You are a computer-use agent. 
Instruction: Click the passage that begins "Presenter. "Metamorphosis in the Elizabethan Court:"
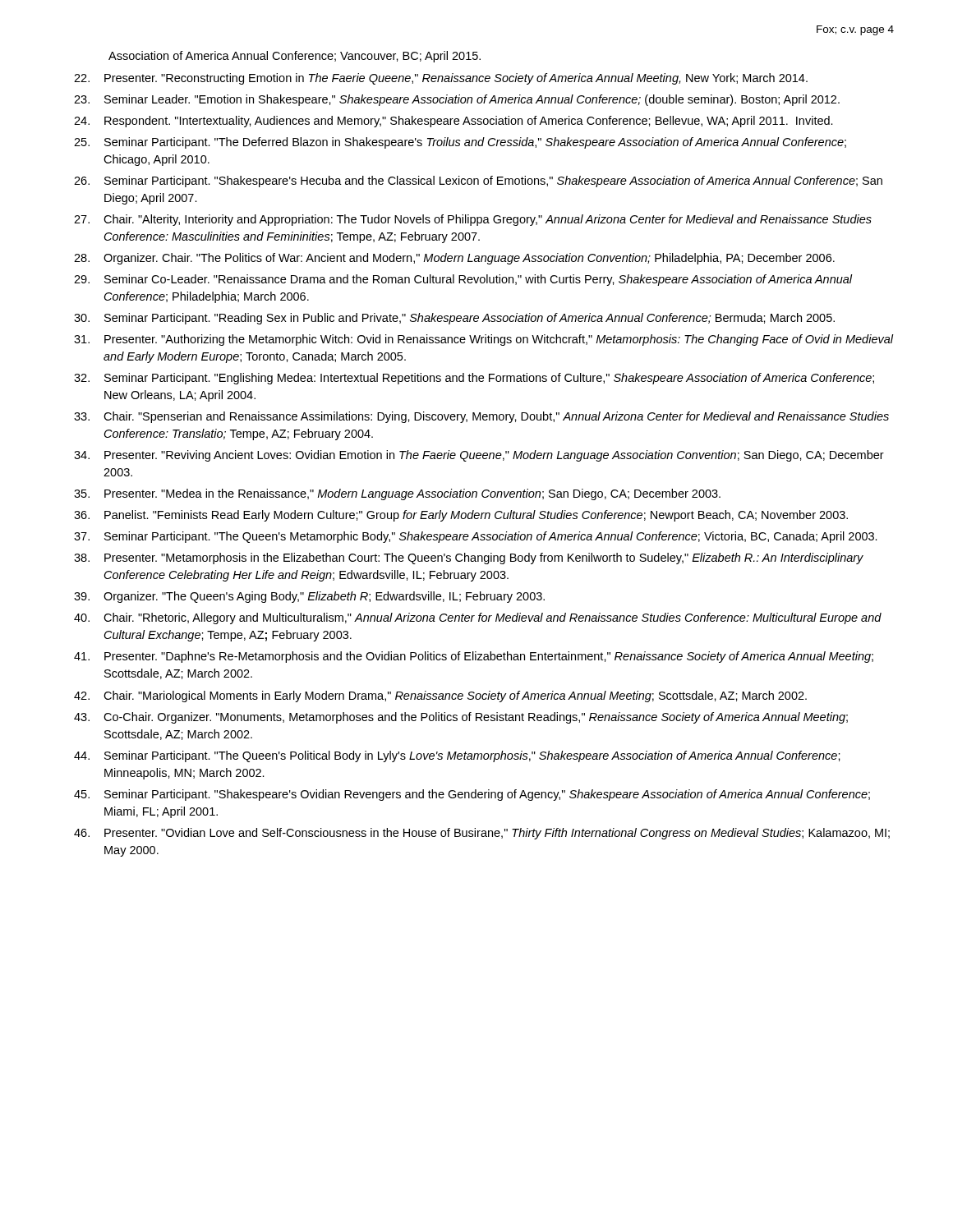coord(499,567)
